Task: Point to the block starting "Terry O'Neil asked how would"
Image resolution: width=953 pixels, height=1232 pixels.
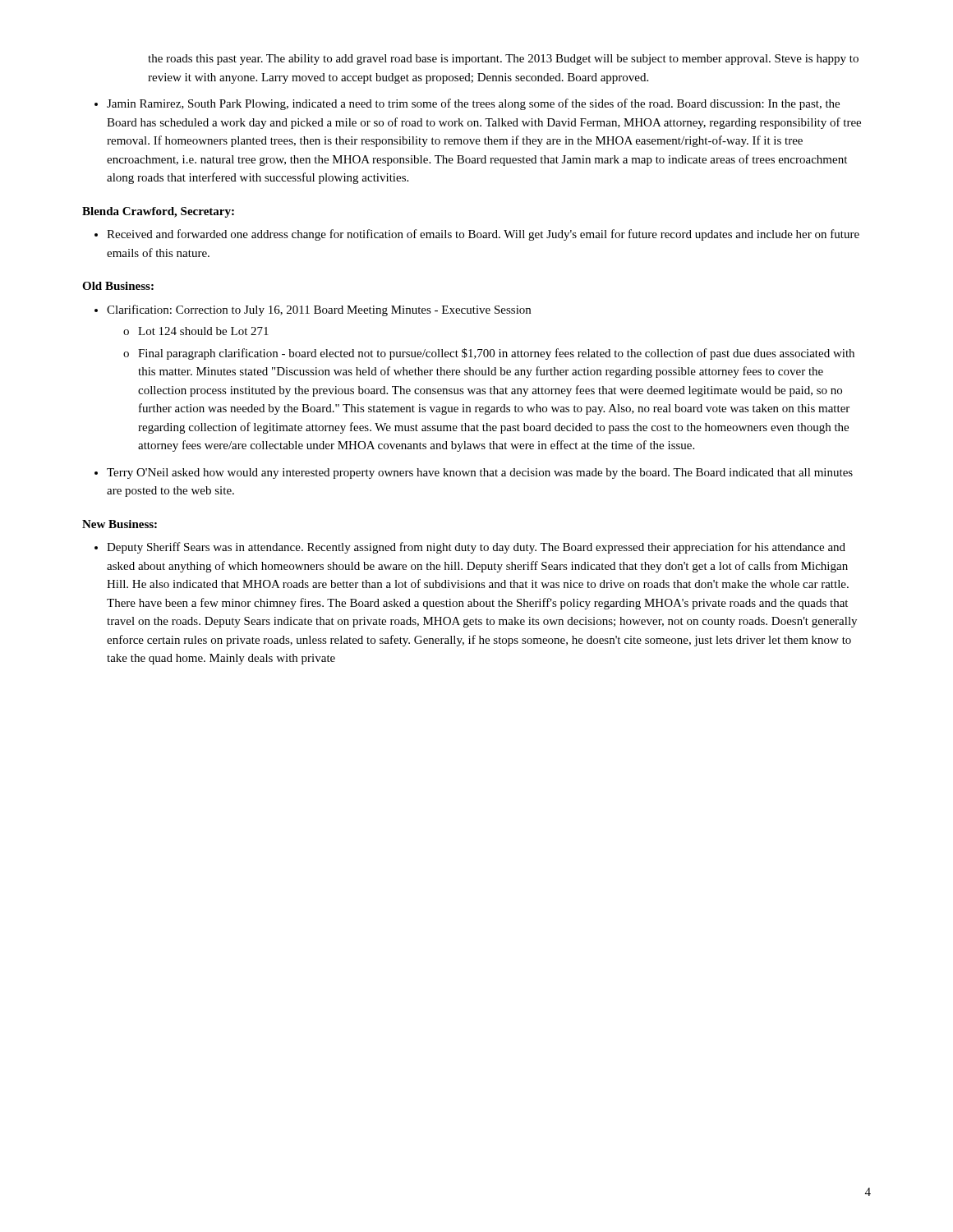Action: point(476,481)
